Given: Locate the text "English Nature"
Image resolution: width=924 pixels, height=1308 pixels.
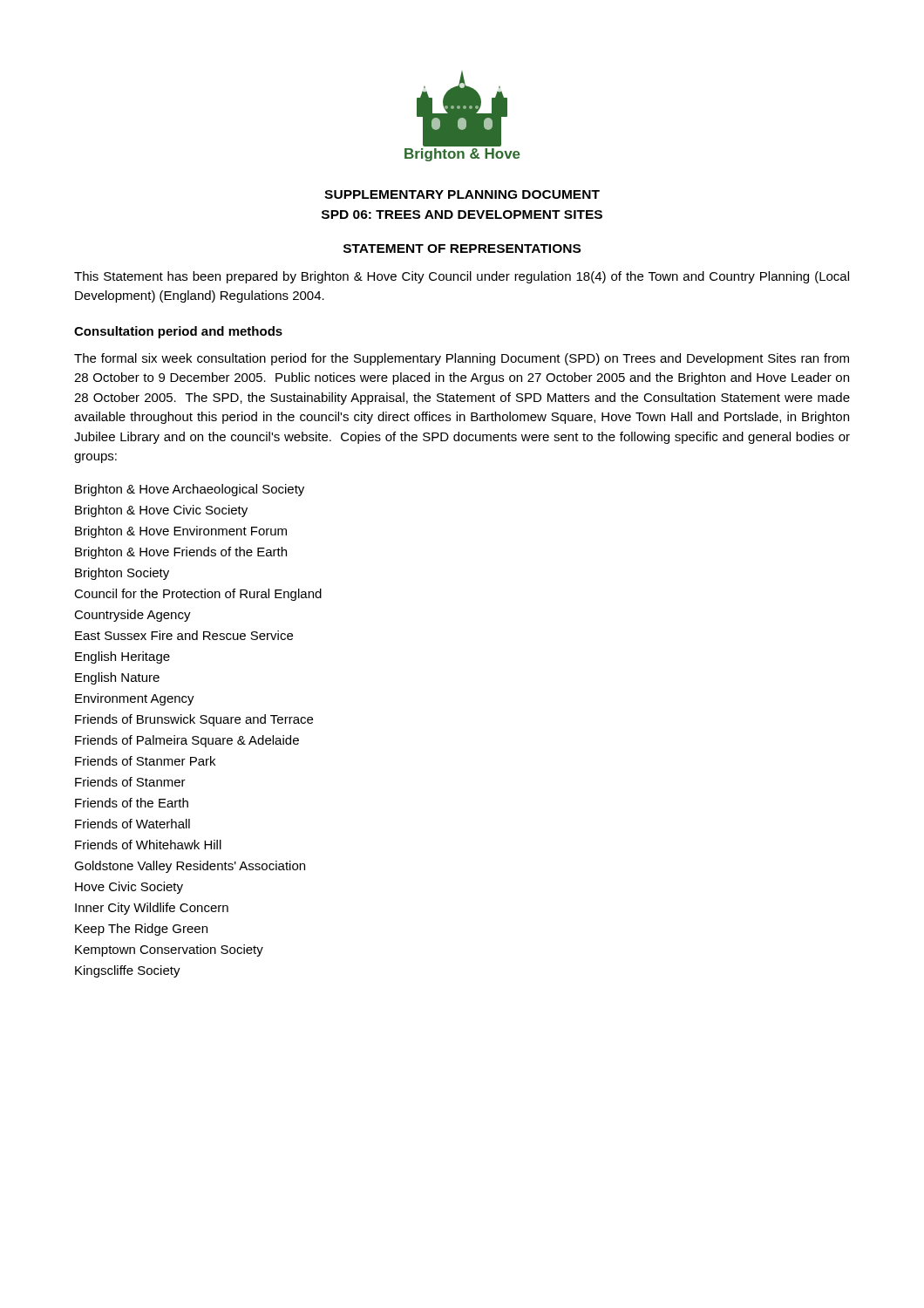Looking at the screenshot, I should (117, 677).
